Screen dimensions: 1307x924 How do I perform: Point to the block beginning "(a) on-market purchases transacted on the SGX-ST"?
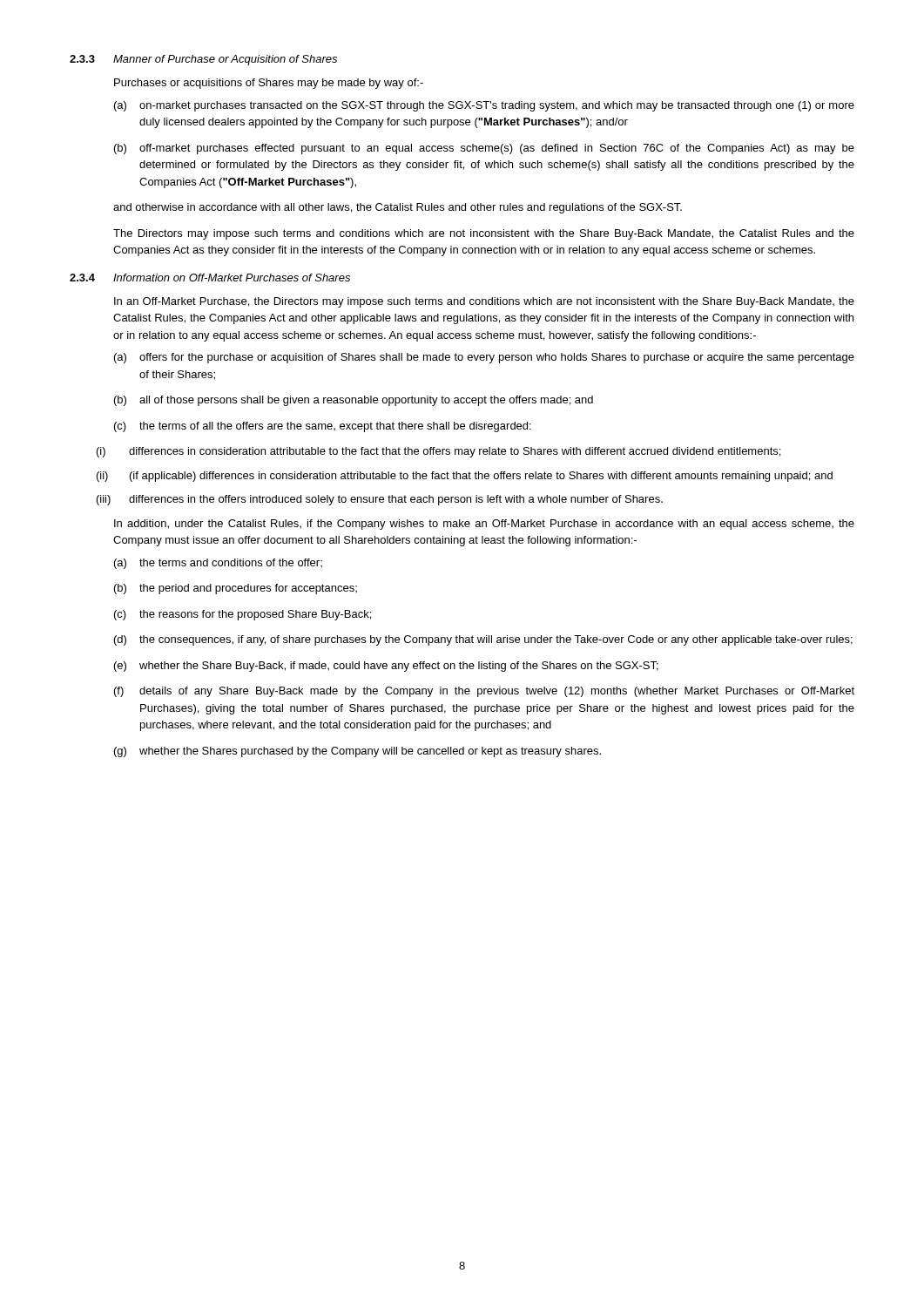point(484,113)
